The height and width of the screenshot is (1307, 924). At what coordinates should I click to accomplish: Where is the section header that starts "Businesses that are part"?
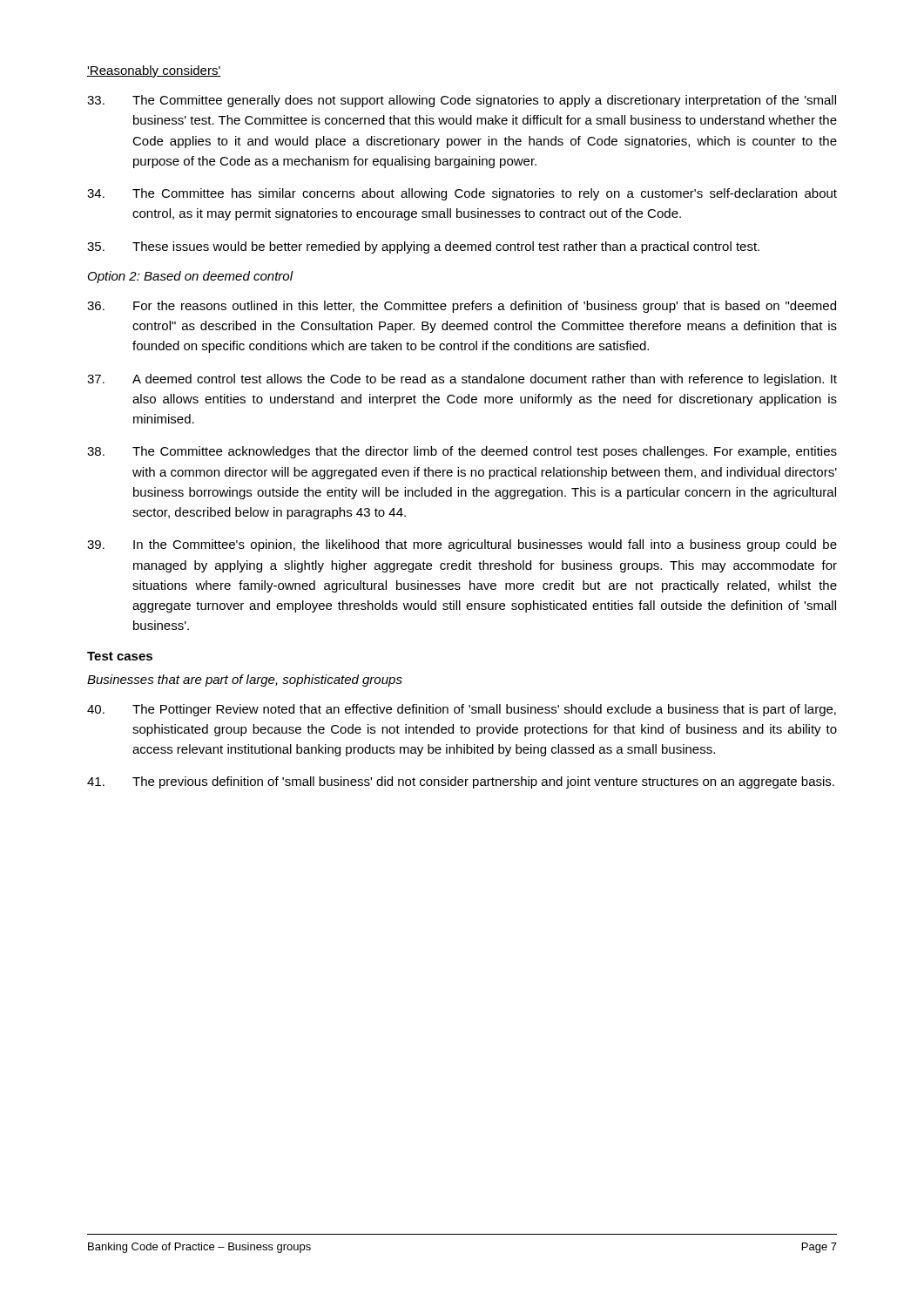pos(245,679)
